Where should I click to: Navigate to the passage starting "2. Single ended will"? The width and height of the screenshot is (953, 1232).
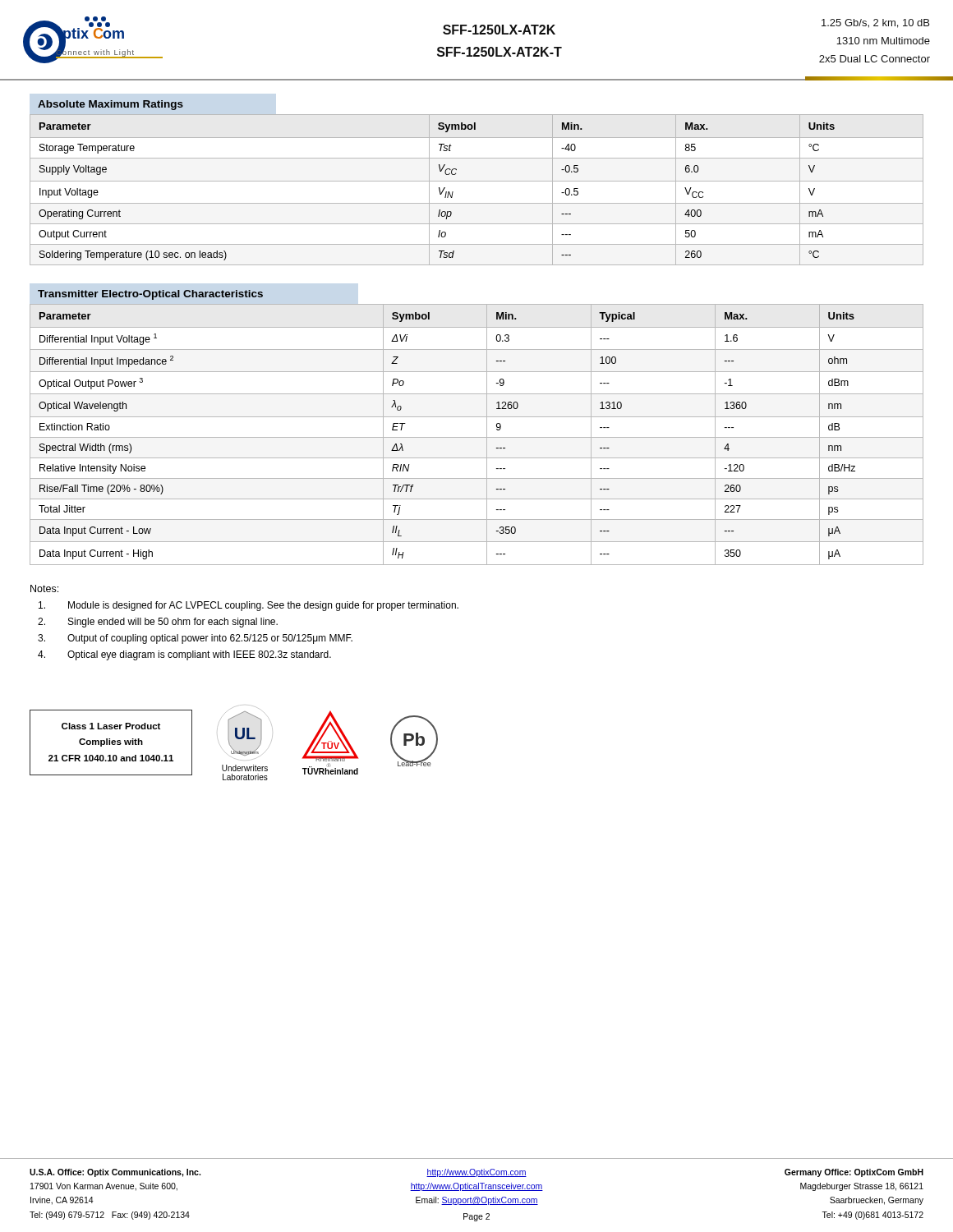click(x=158, y=623)
